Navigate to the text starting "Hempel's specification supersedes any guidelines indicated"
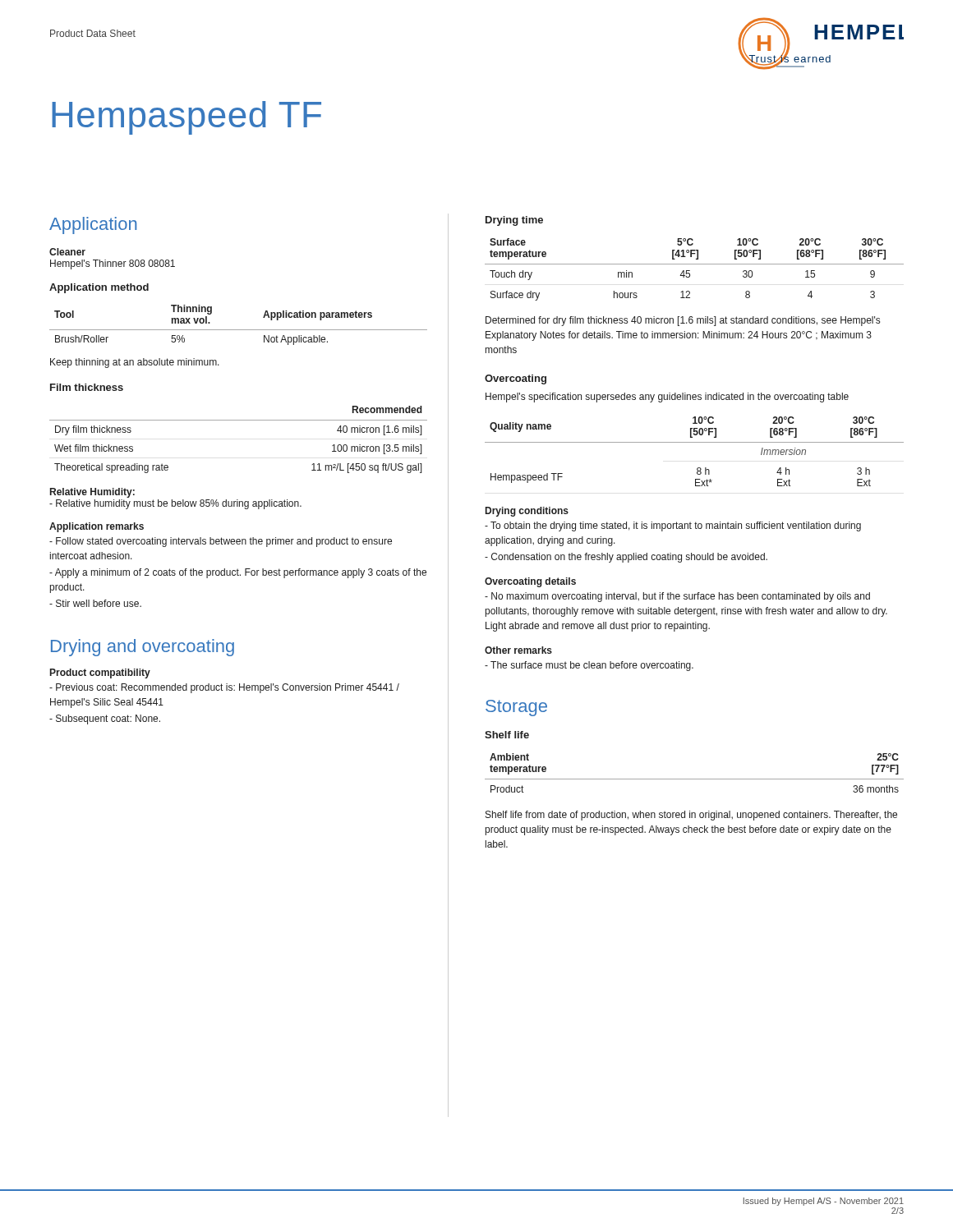 click(x=667, y=397)
